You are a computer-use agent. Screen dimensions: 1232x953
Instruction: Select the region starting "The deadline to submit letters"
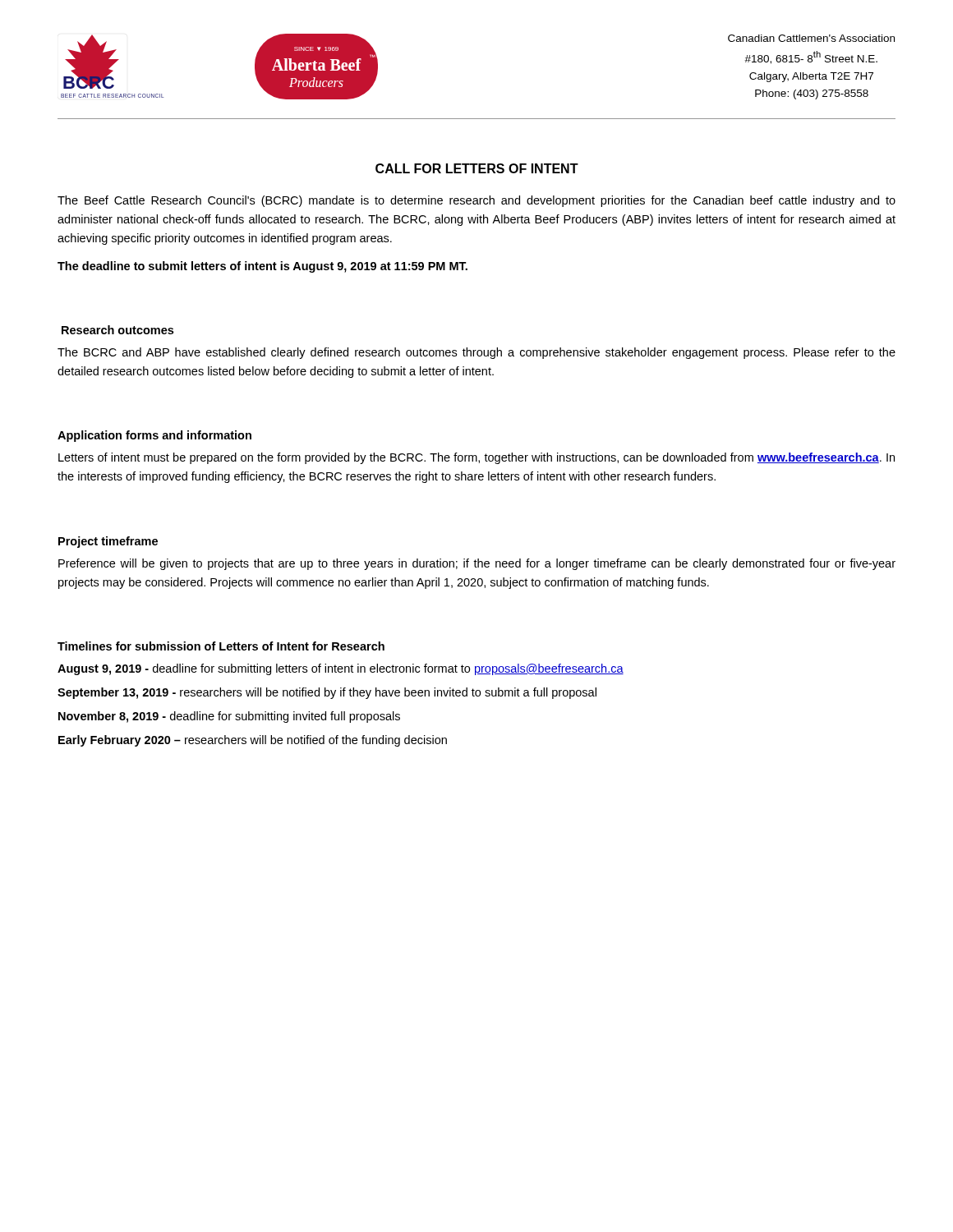coord(263,266)
